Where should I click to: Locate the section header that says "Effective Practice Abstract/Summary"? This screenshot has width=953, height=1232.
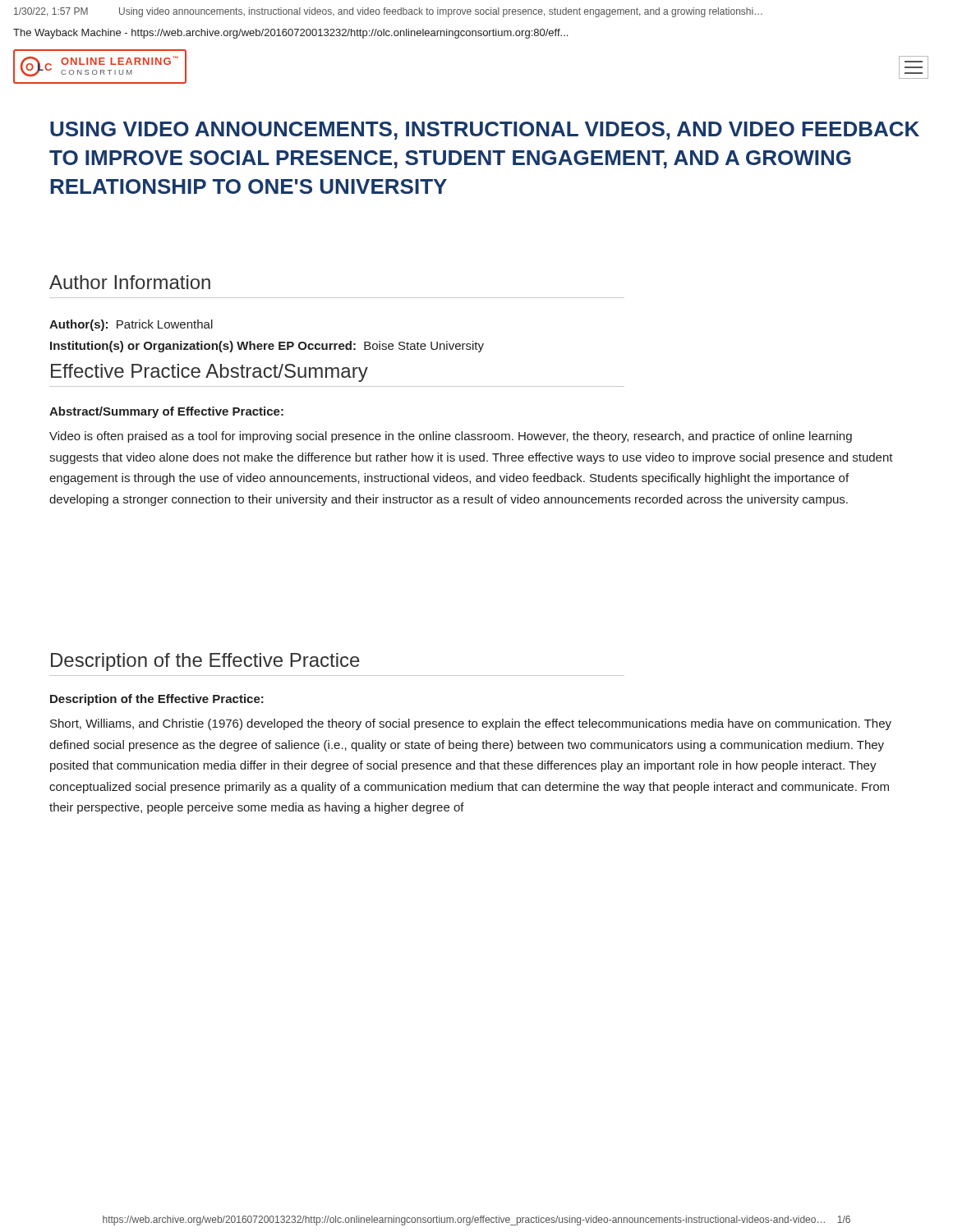click(209, 371)
